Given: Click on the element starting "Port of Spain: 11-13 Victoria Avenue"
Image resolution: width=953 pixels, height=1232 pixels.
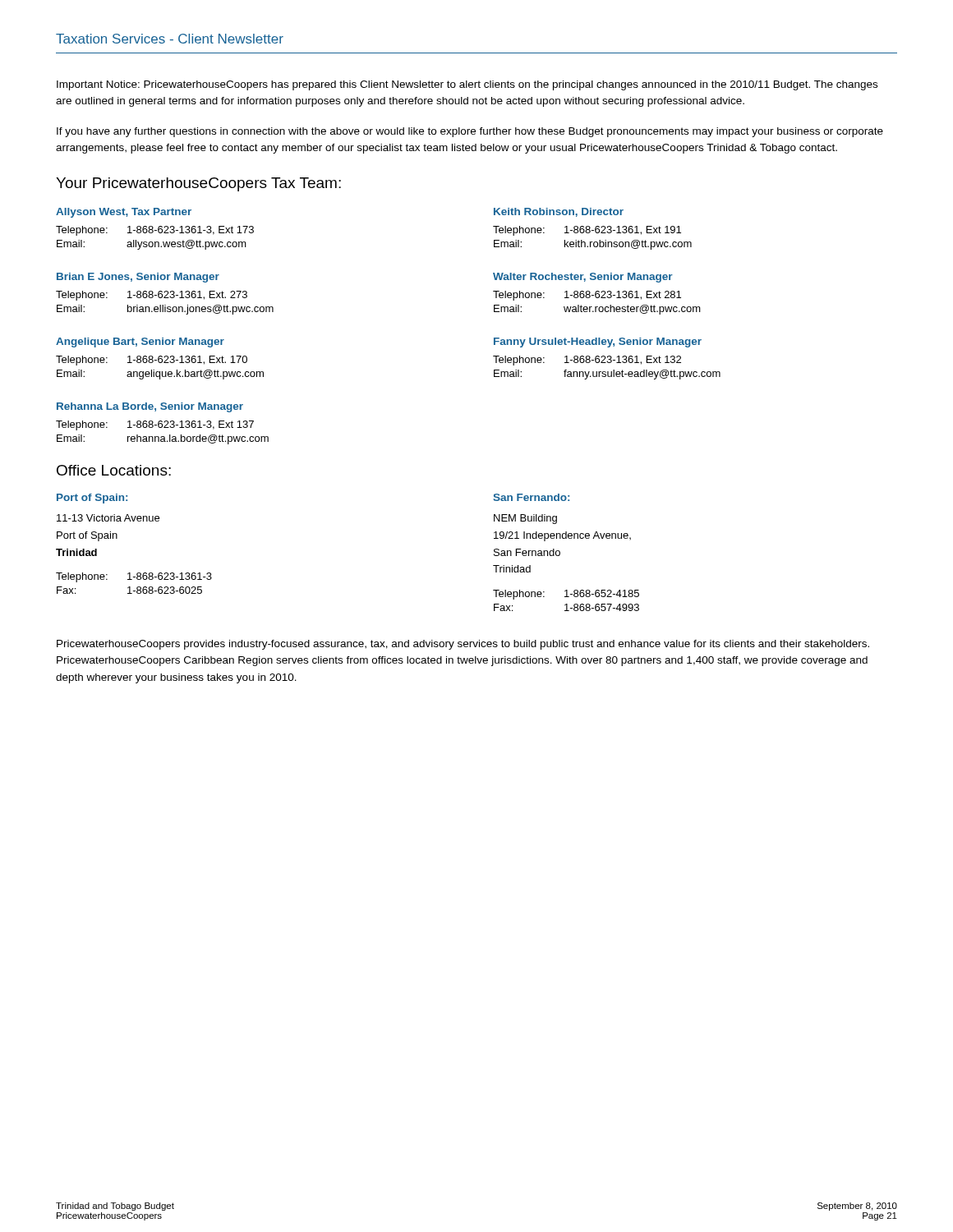Looking at the screenshot, I should click(92, 499).
